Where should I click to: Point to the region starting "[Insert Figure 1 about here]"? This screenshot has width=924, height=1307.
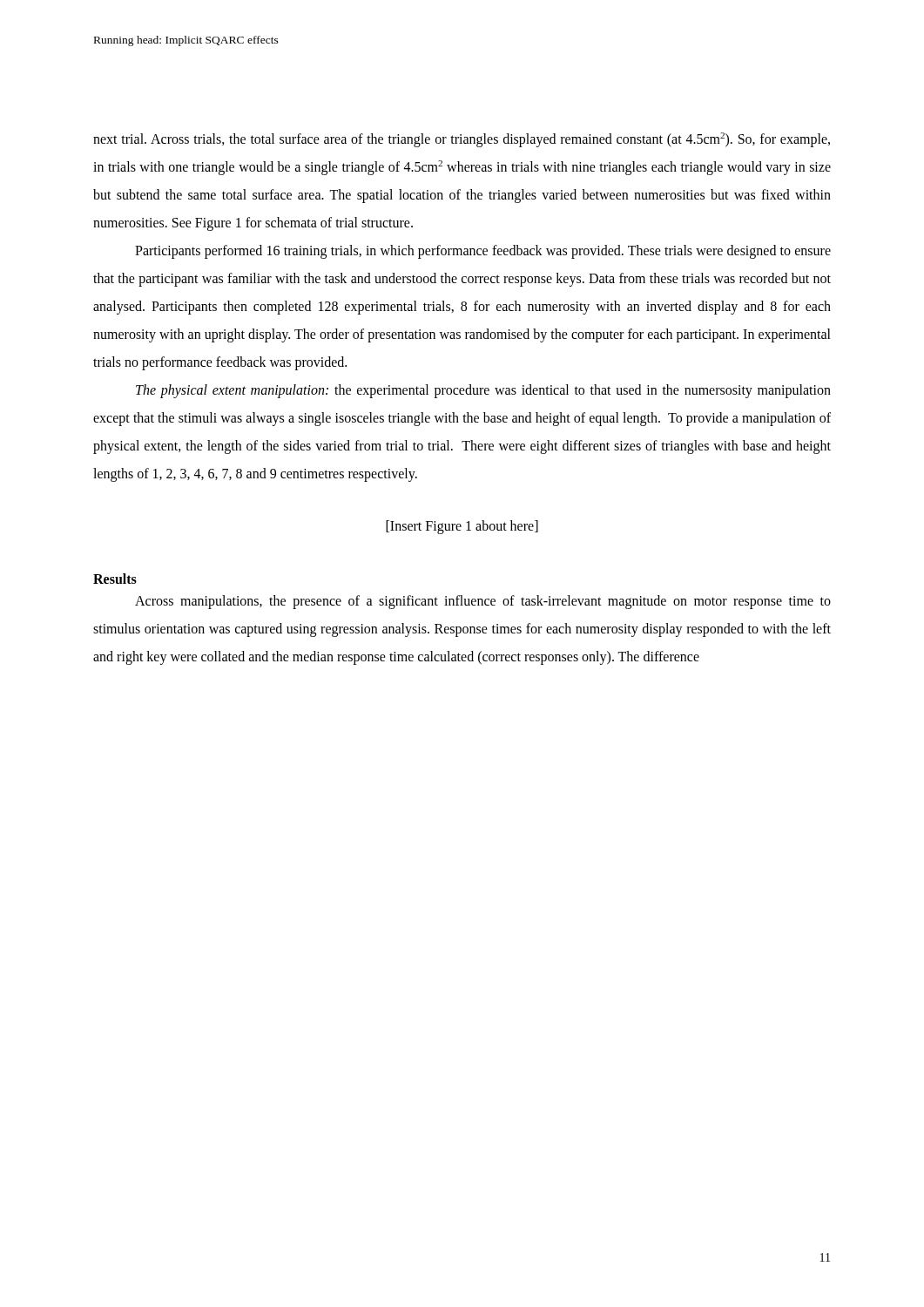tap(462, 526)
